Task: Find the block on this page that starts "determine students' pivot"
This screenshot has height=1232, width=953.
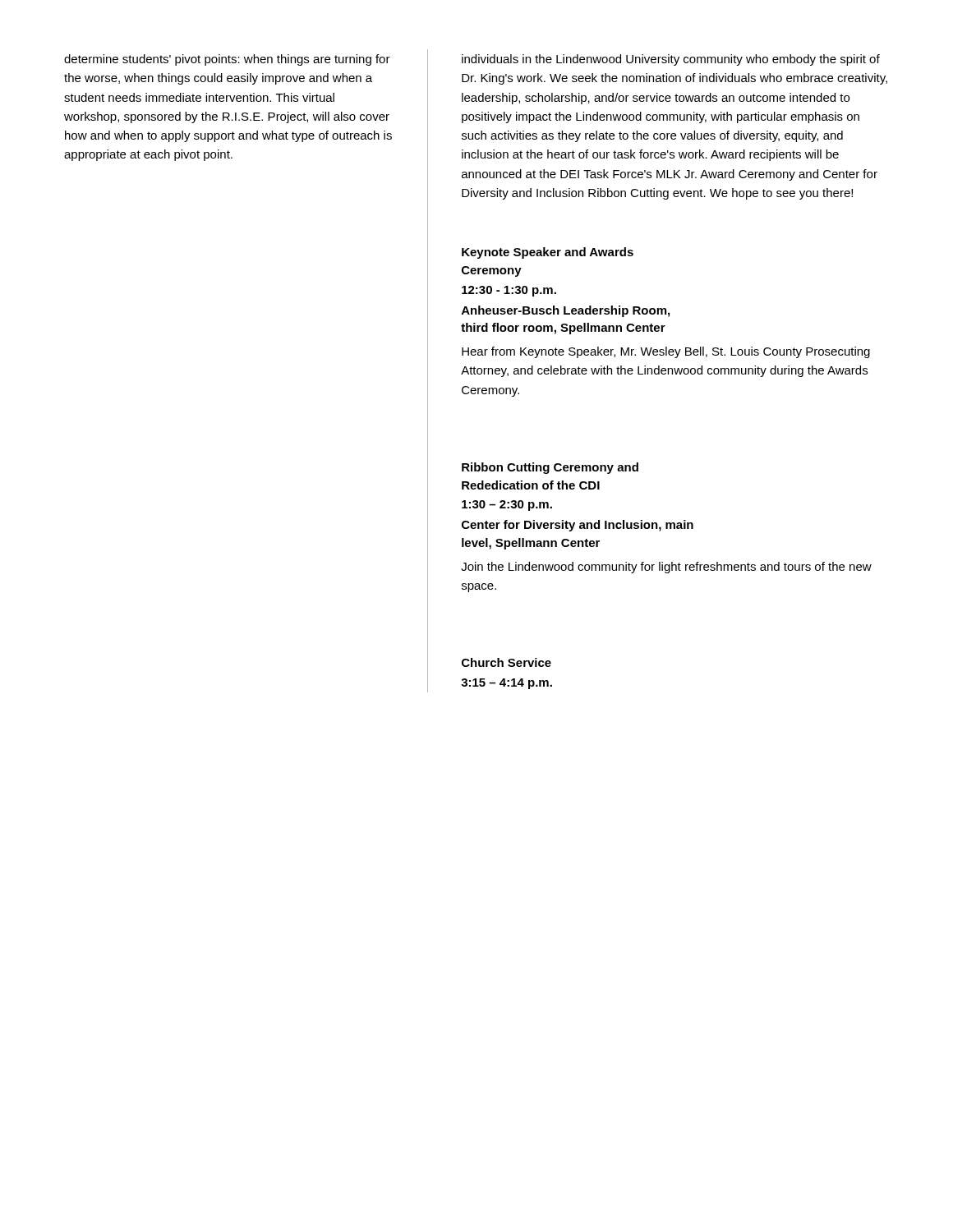Action: click(228, 106)
